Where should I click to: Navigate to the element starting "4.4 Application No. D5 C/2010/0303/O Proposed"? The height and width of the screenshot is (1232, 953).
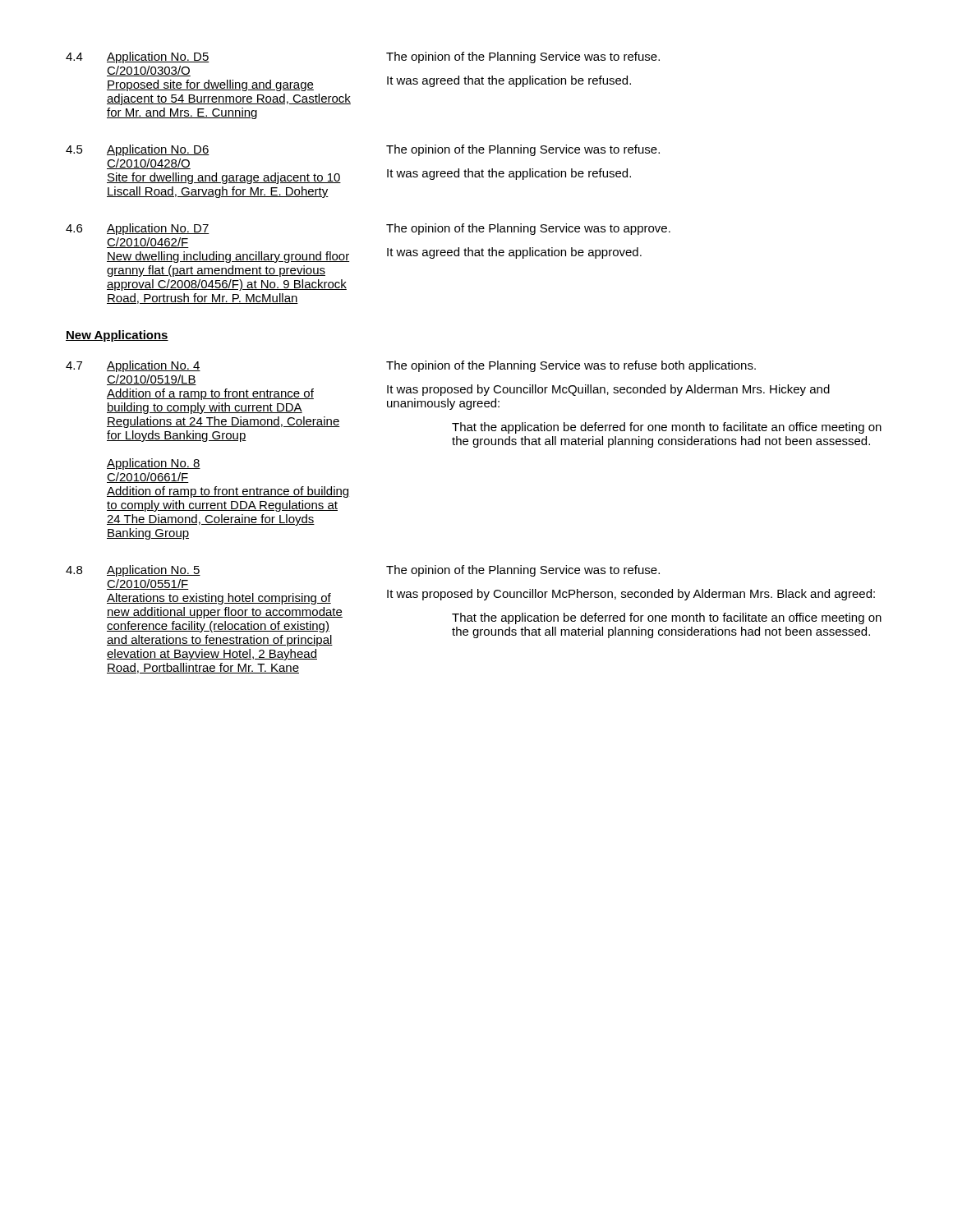tap(476, 84)
